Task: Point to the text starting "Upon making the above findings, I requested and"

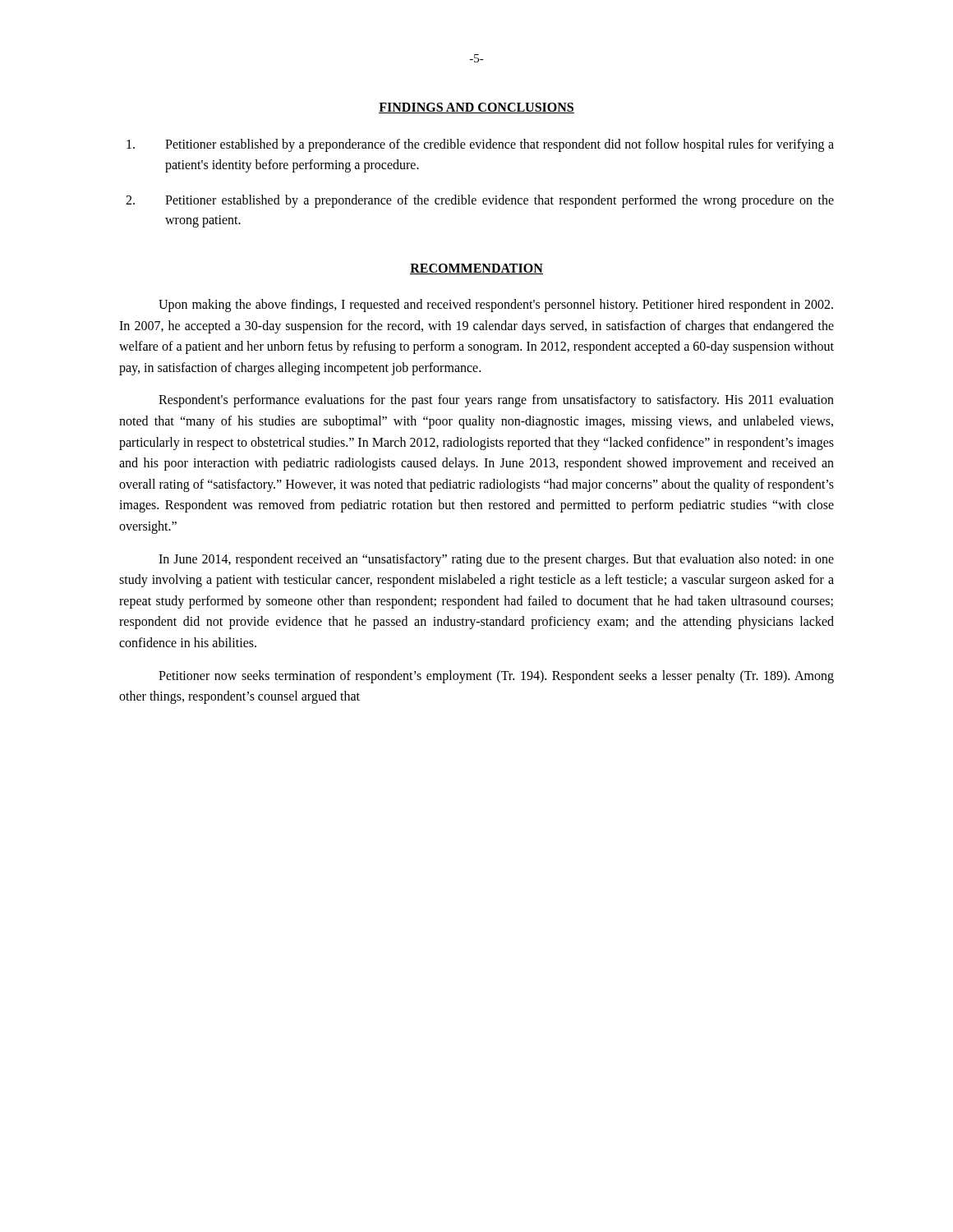Action: click(476, 336)
